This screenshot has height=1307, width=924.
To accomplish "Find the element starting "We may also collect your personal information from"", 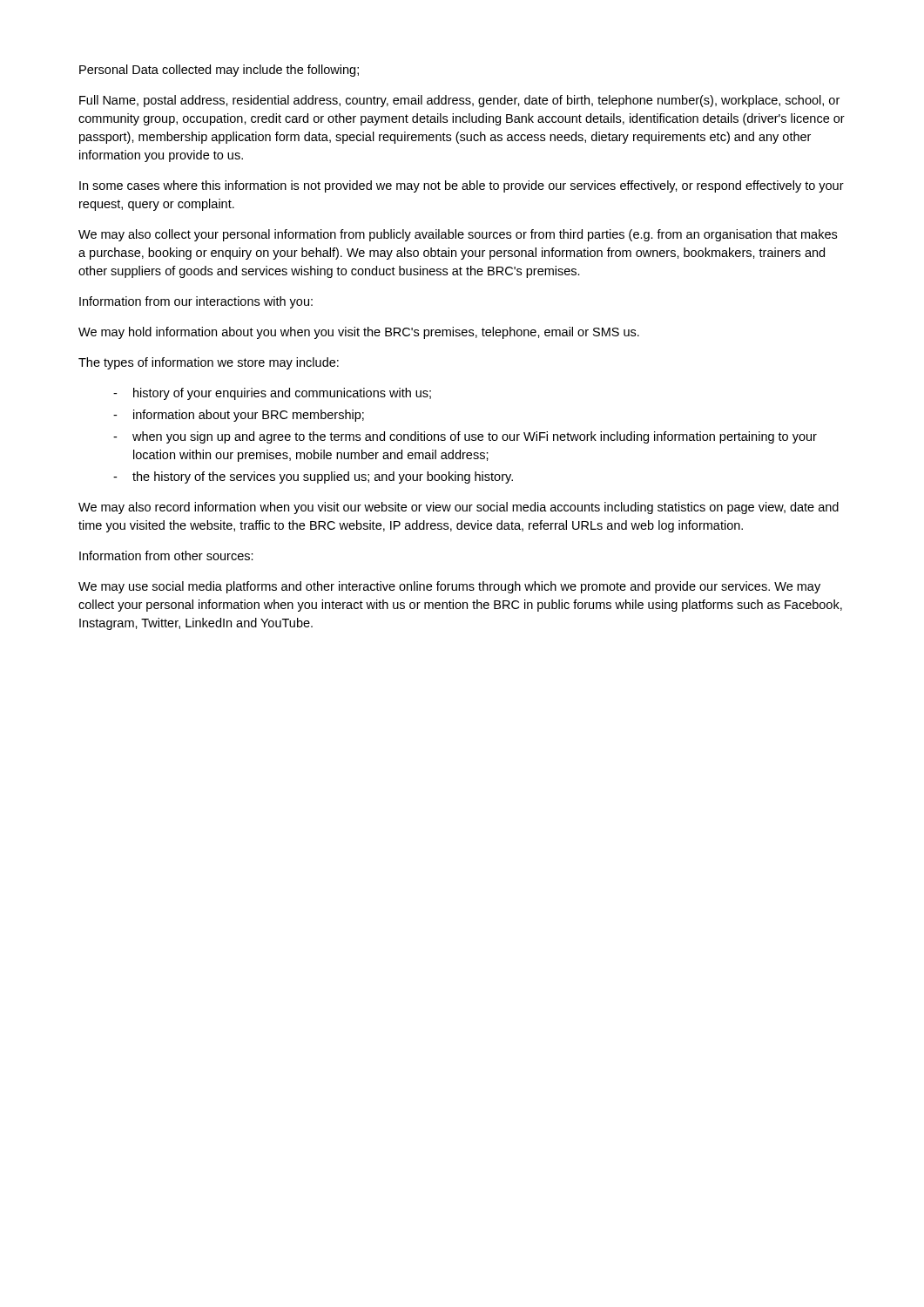I will click(x=458, y=253).
